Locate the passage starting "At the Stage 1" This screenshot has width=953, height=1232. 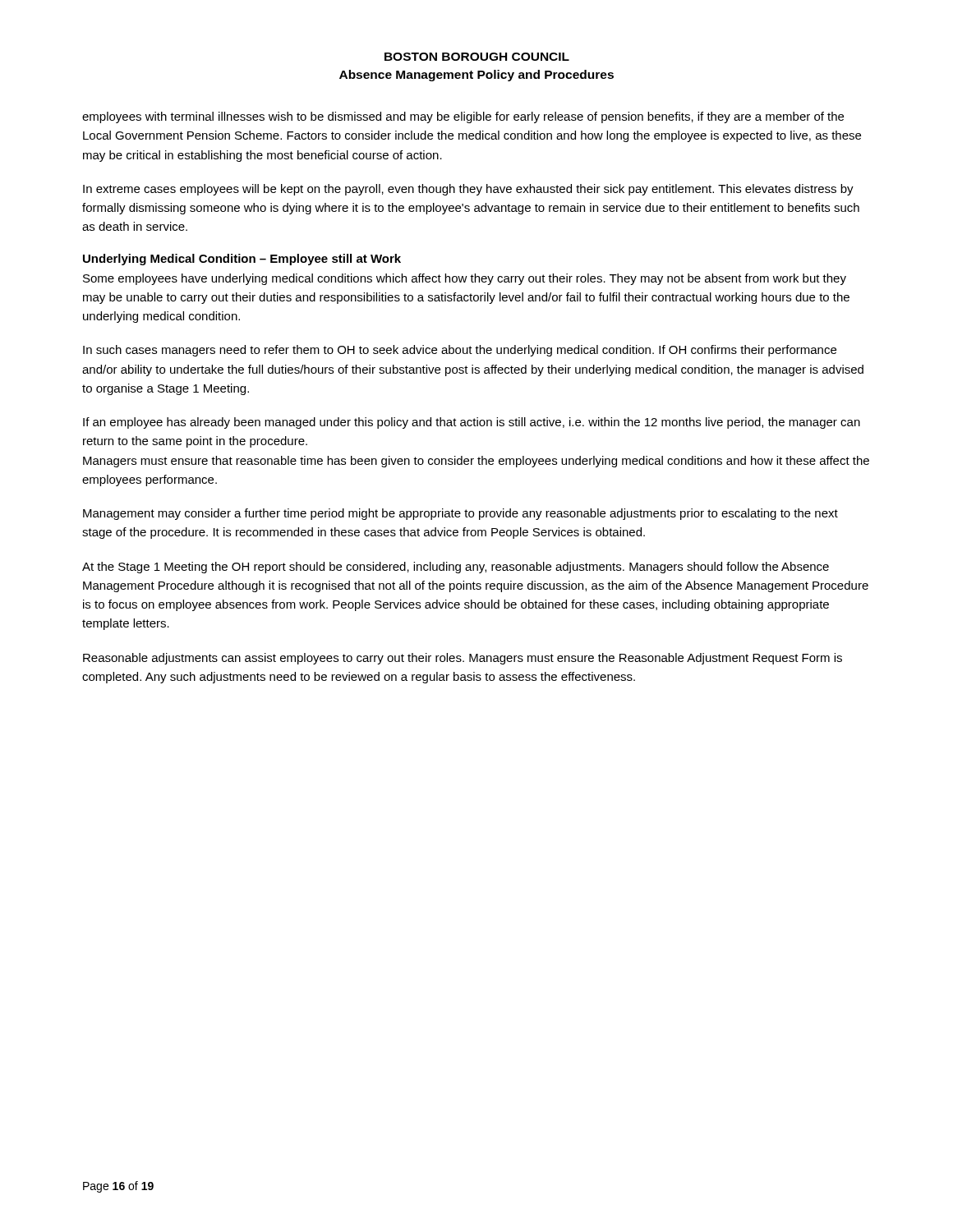coord(475,595)
